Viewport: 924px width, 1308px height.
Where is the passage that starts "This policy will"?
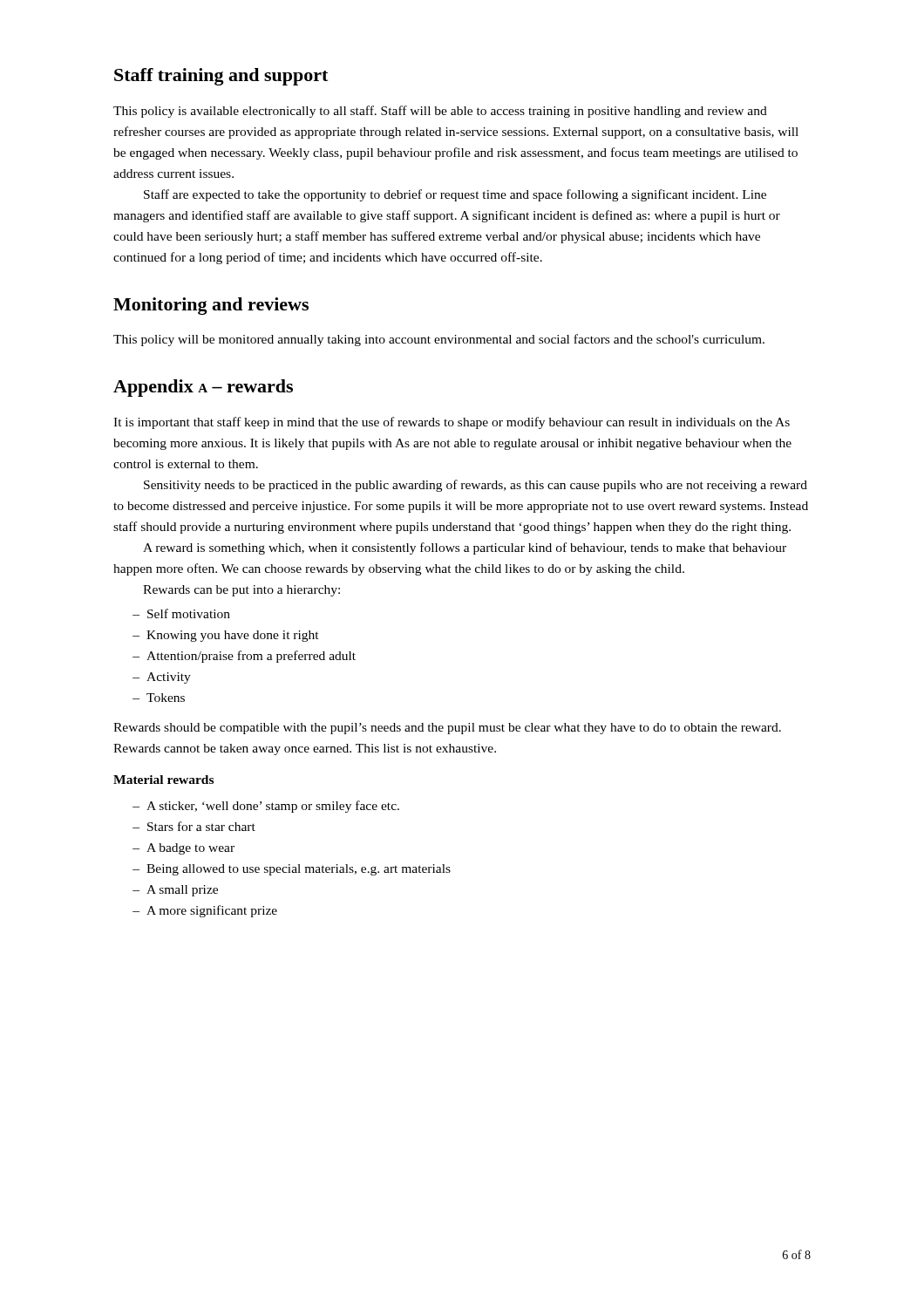click(x=462, y=339)
